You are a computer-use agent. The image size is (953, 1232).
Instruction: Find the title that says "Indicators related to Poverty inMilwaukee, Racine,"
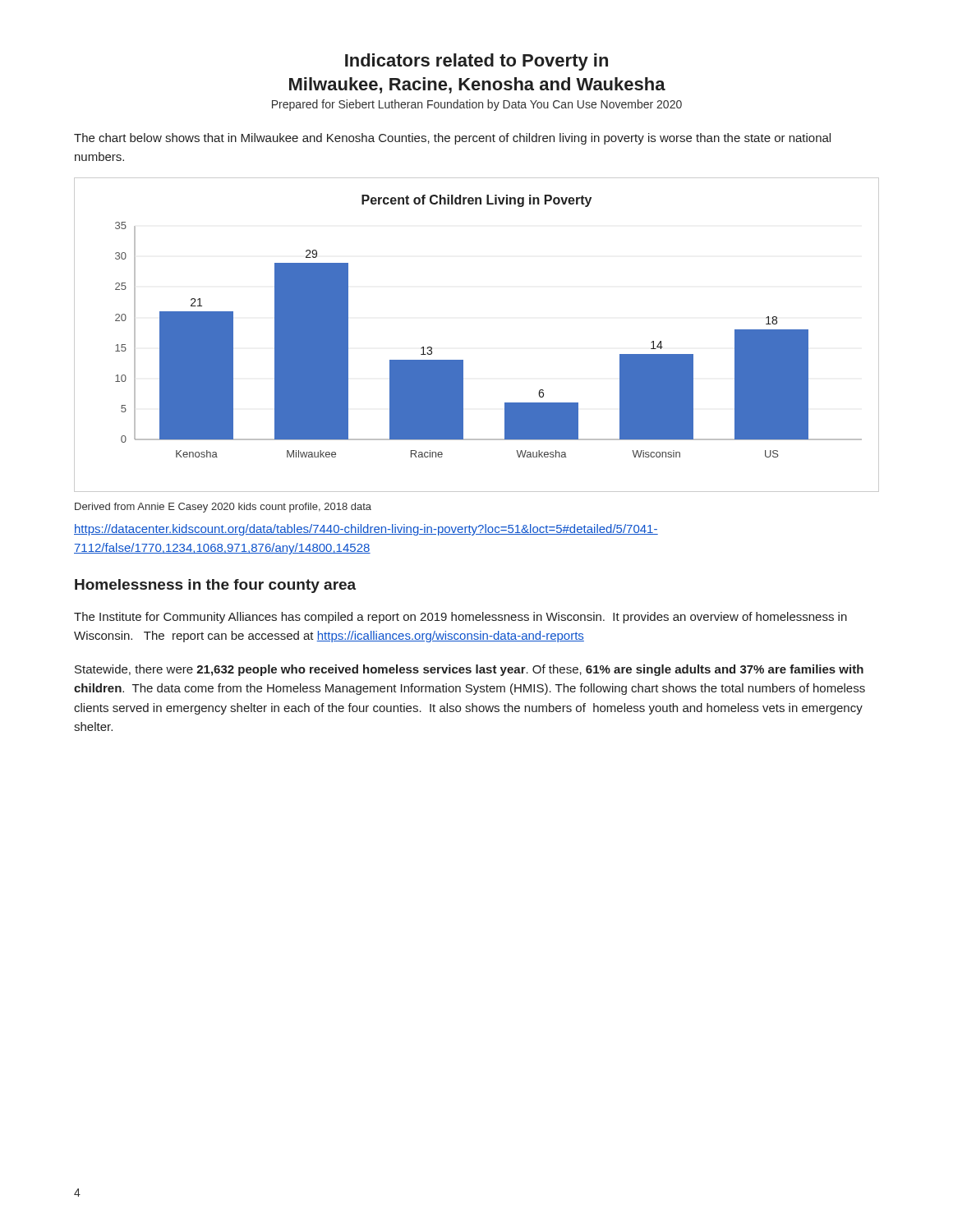pyautogui.click(x=476, y=80)
